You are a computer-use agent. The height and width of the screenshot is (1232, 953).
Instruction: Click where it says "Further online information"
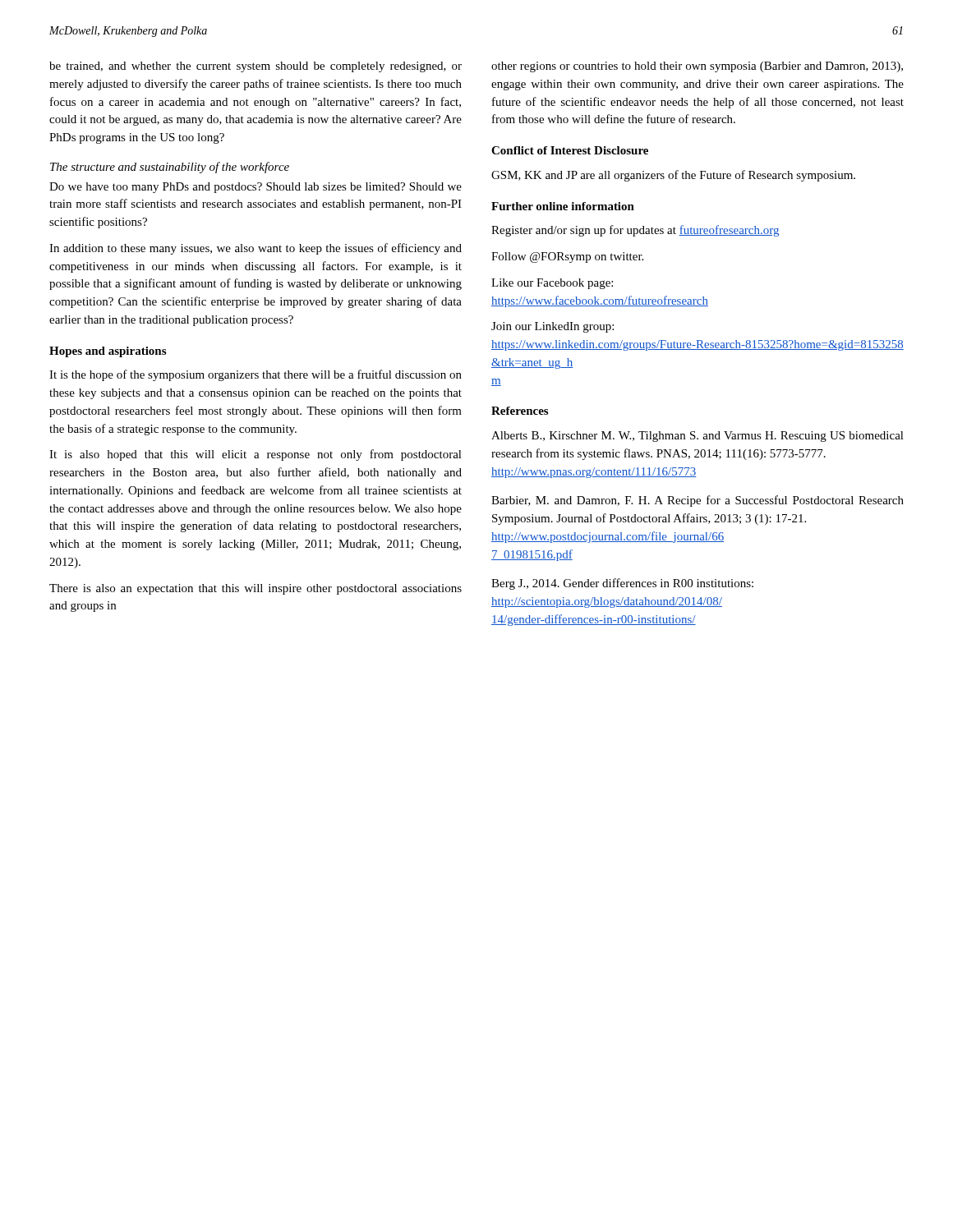tap(563, 206)
